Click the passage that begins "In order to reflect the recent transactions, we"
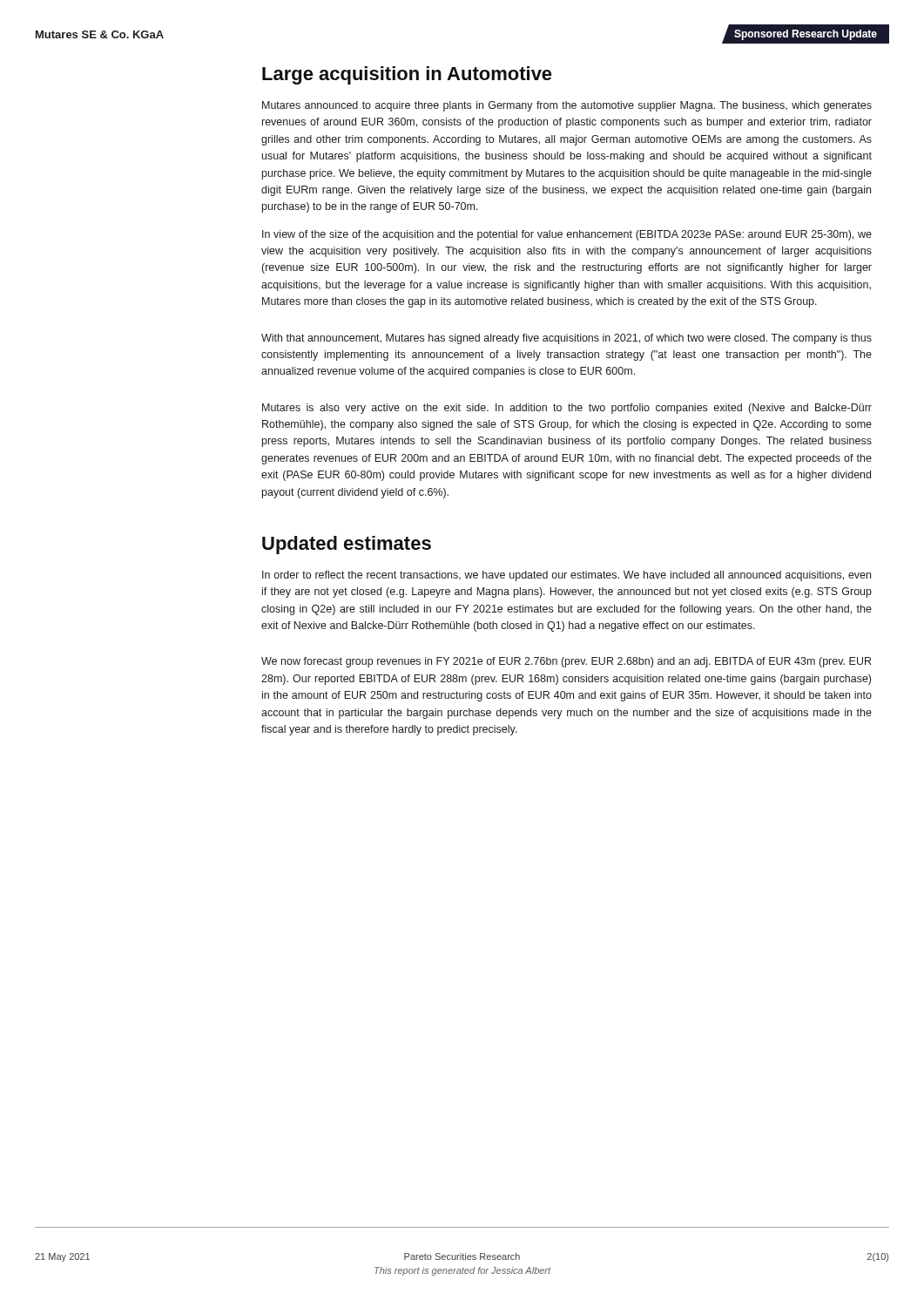 [x=567, y=600]
